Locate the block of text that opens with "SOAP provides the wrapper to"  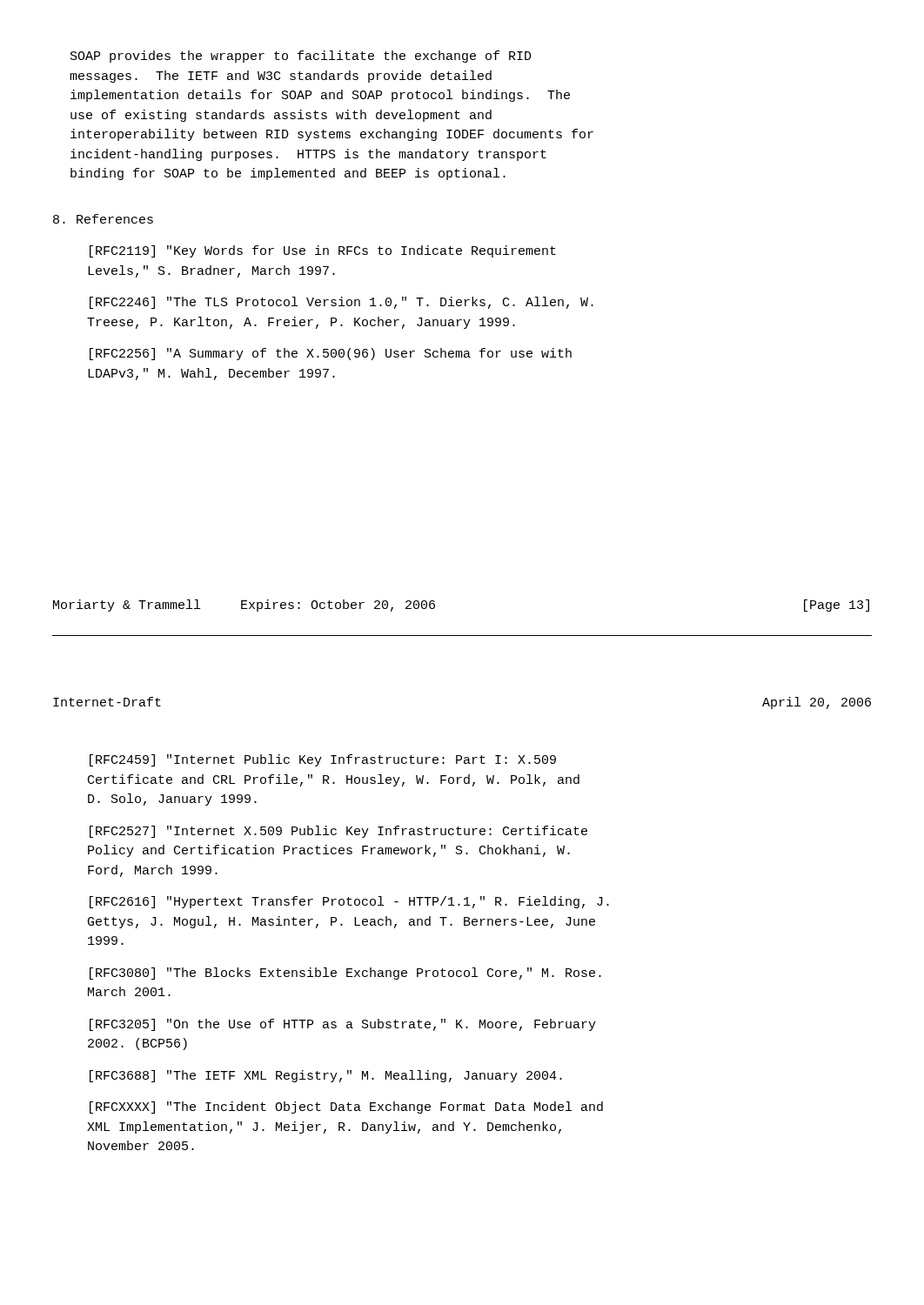[332, 116]
